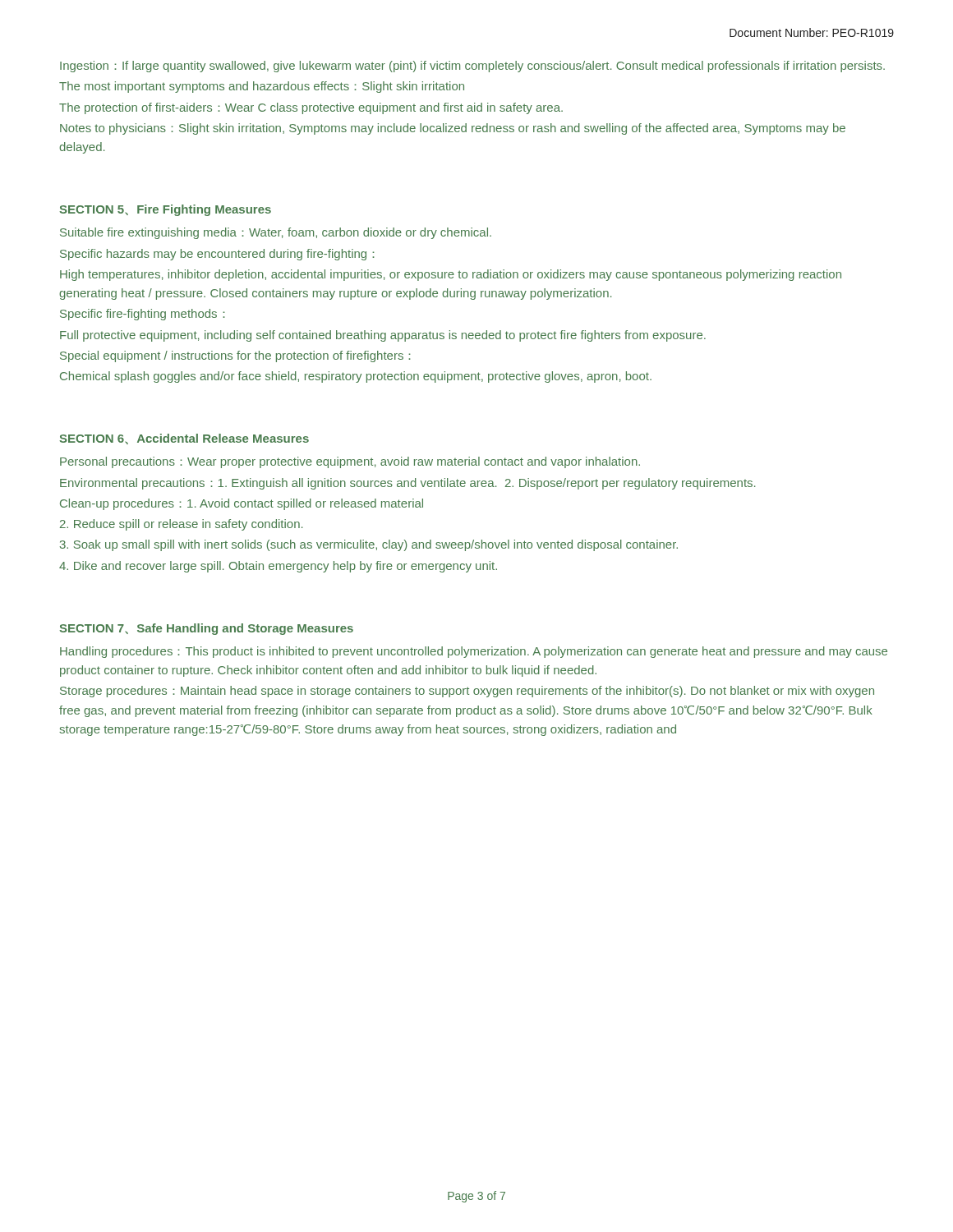Click on the region starting "Chemical splash goggles and/or"
Viewport: 953px width, 1232px height.
point(356,376)
